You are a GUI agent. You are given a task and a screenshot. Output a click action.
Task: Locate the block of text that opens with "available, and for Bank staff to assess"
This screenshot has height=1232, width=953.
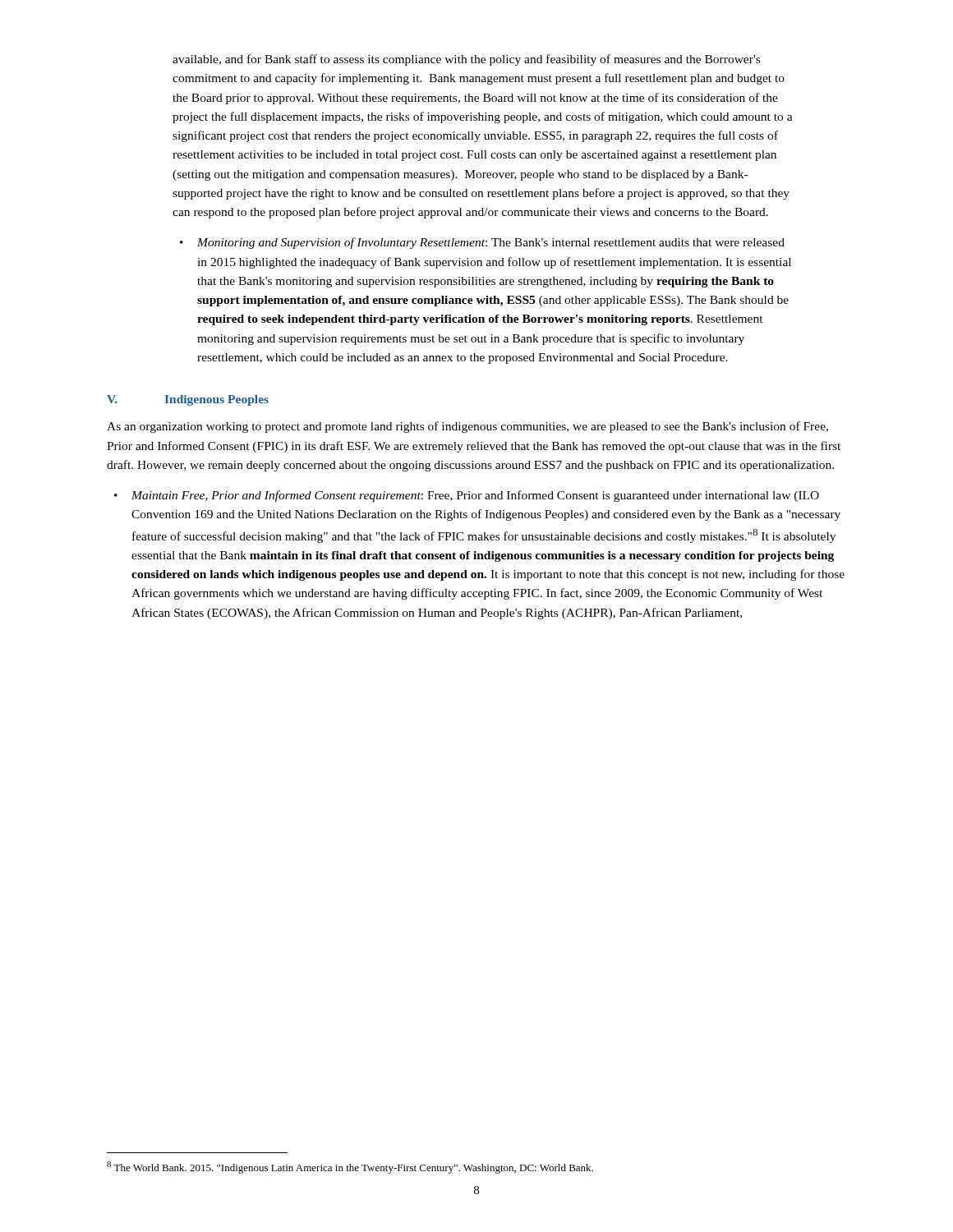[483, 135]
